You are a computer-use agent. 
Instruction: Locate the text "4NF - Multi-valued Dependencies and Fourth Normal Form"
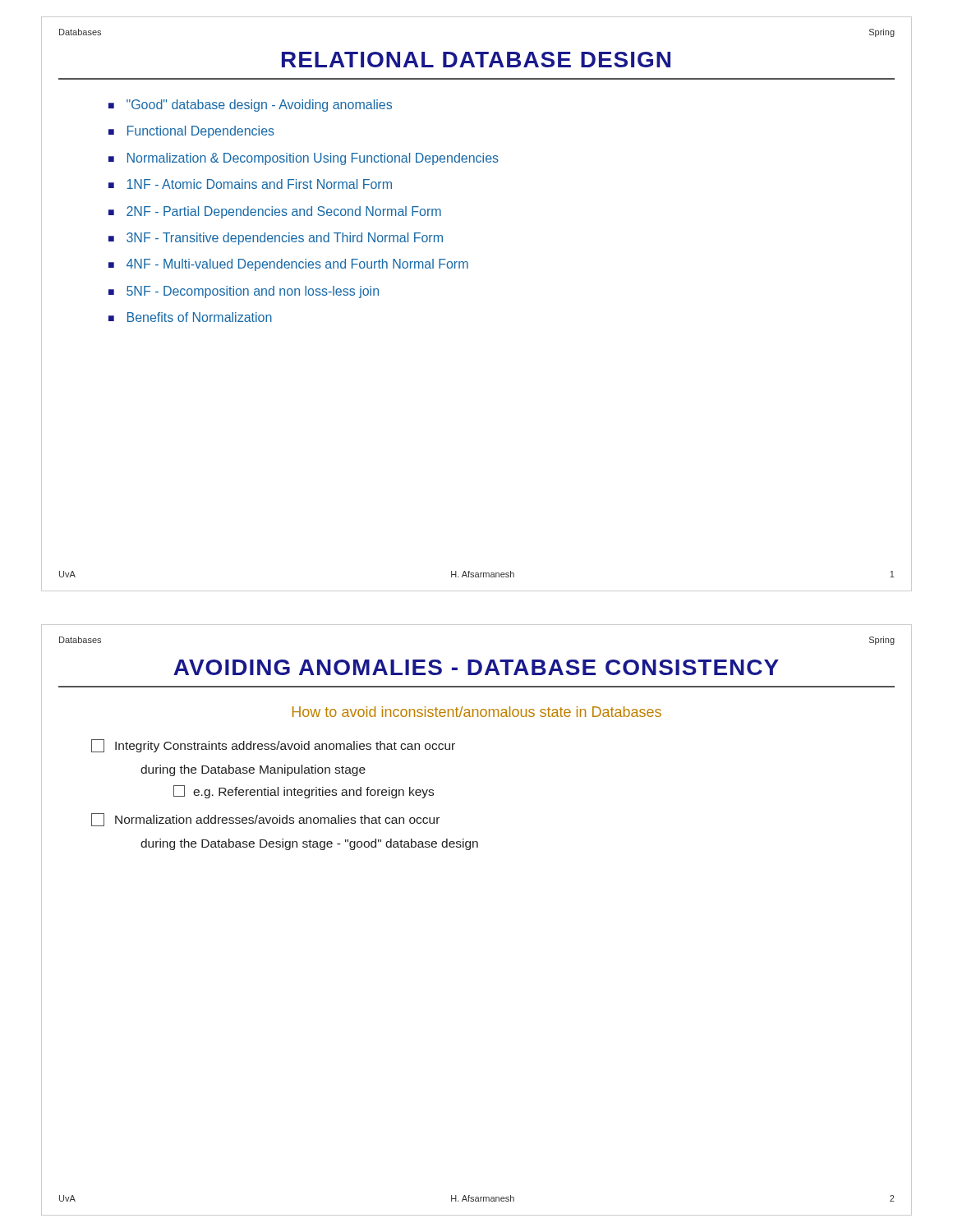click(x=297, y=264)
